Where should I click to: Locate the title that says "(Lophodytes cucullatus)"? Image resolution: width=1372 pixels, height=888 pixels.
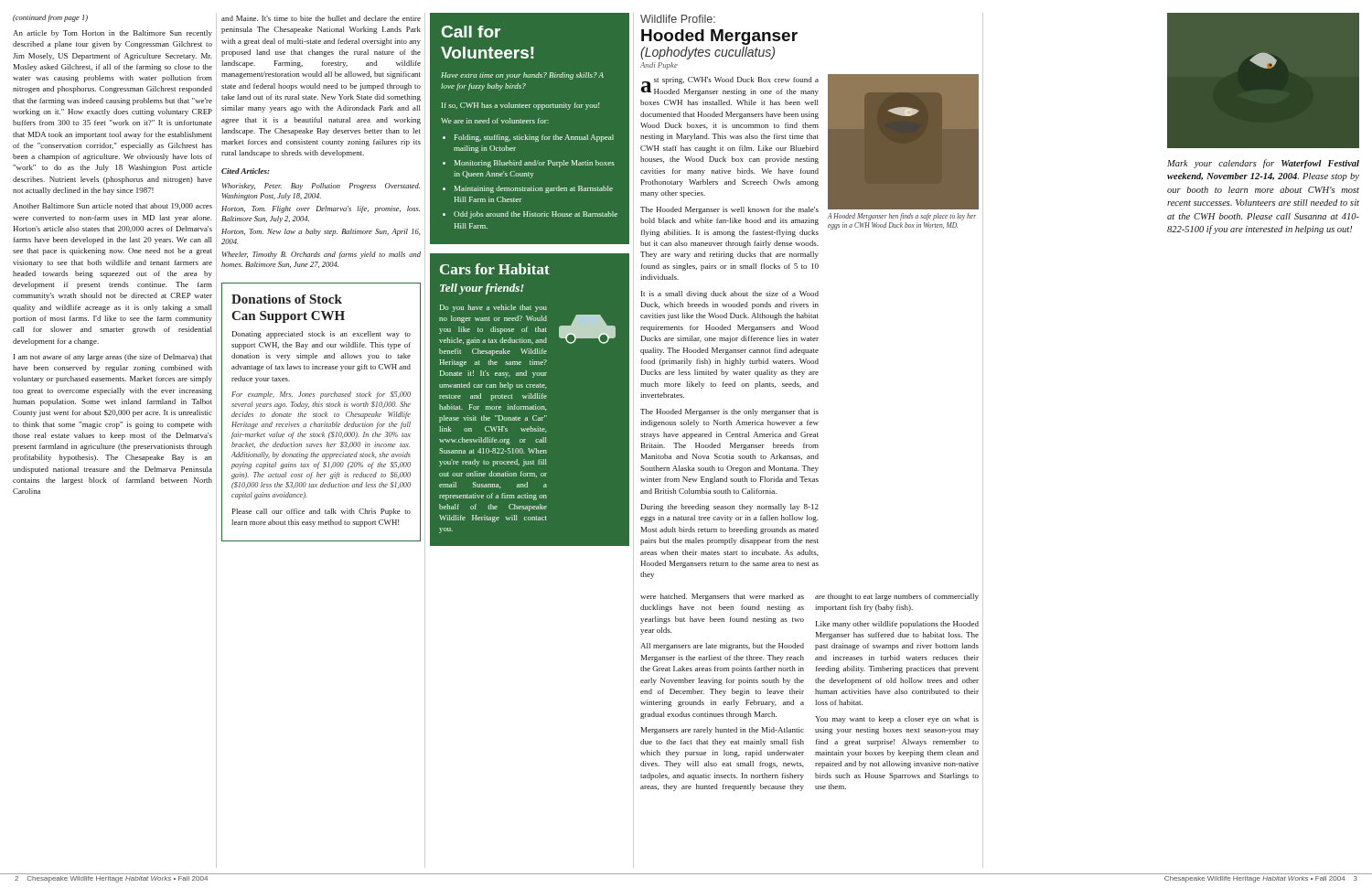pyautogui.click(x=708, y=53)
